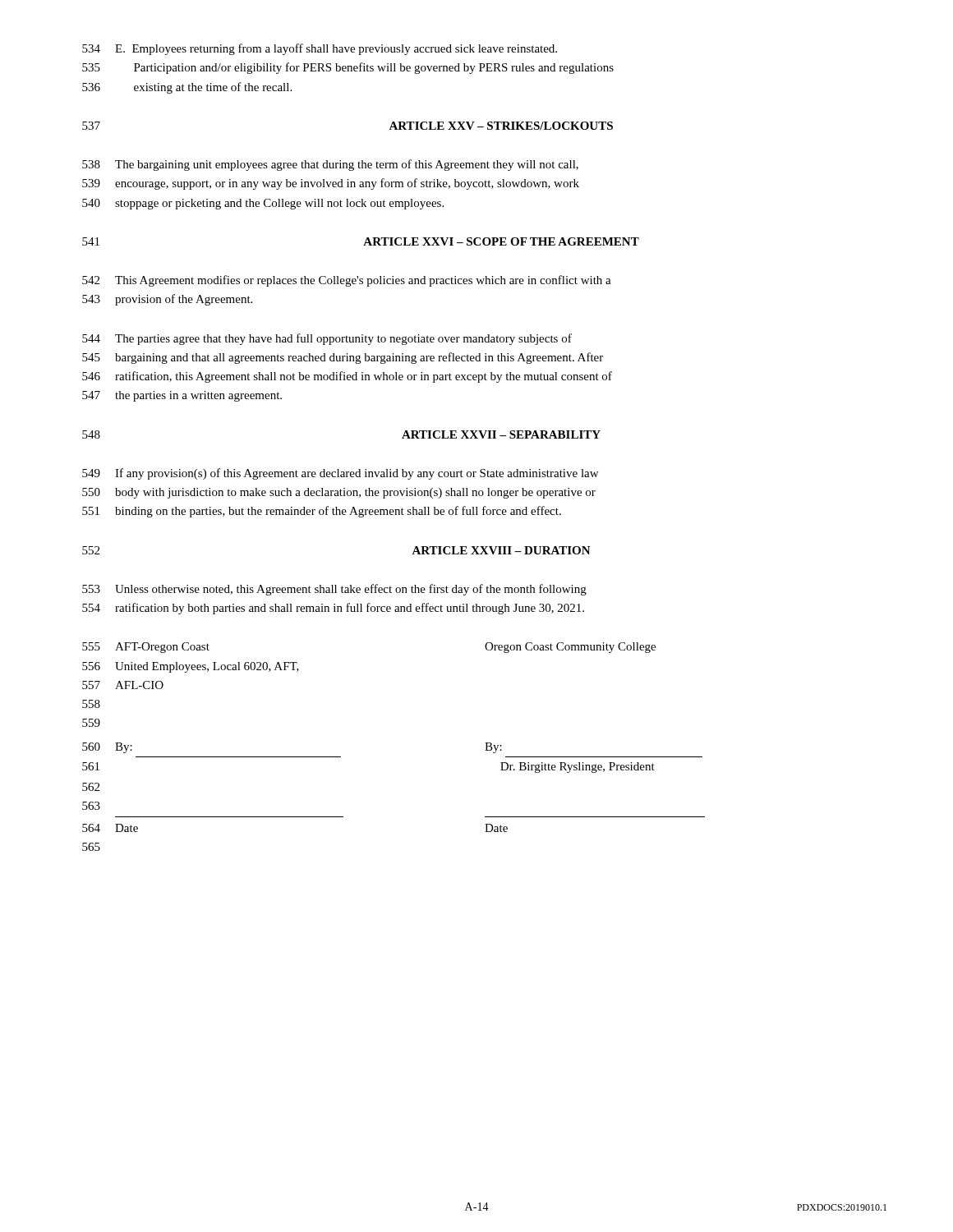Screen dimensions: 1232x953
Task: Click on the section header with the text "541 ARTICLE XXVI – SCOPE OF"
Action: pos(476,242)
